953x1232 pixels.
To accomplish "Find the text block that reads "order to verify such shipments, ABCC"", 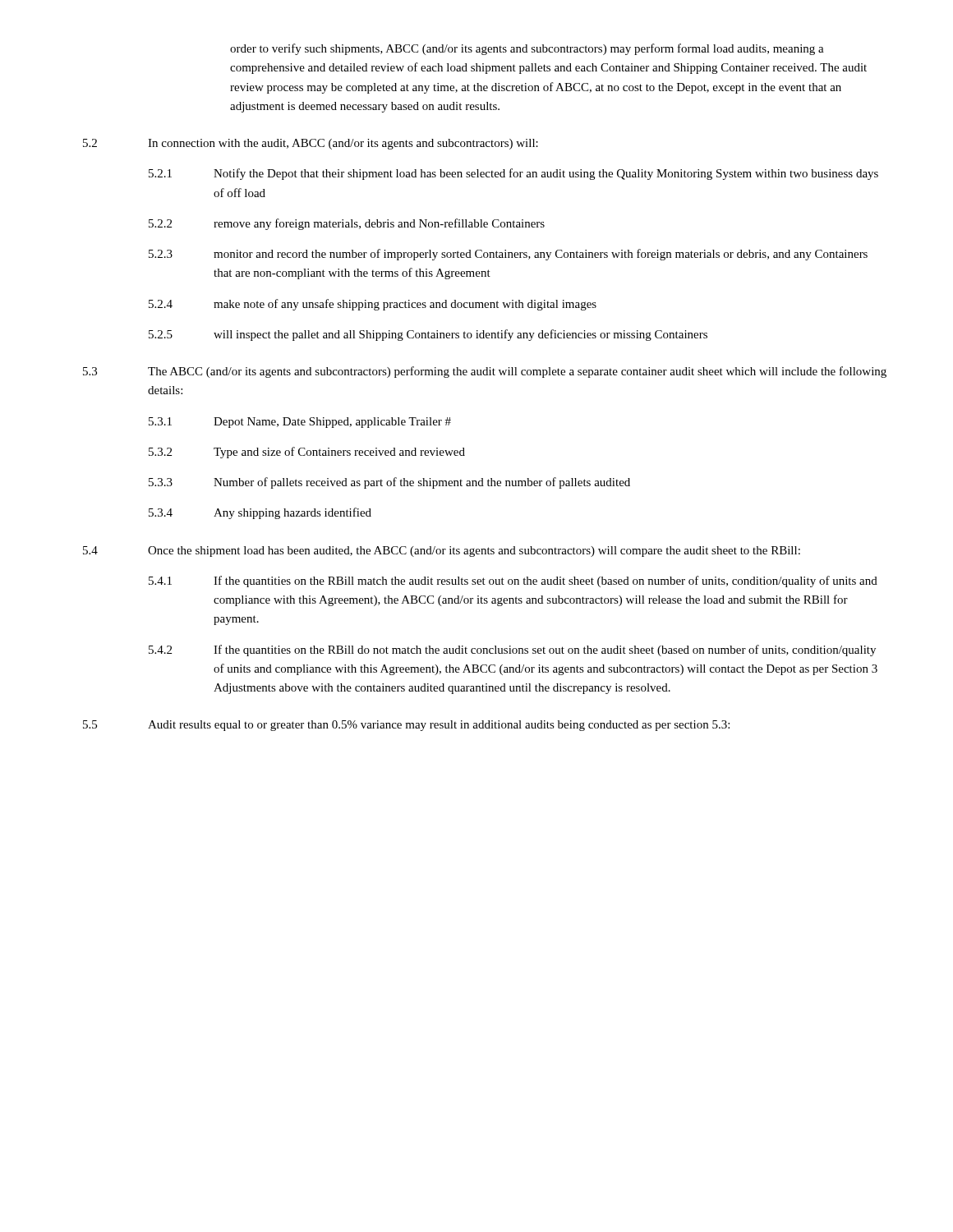I will (548, 77).
